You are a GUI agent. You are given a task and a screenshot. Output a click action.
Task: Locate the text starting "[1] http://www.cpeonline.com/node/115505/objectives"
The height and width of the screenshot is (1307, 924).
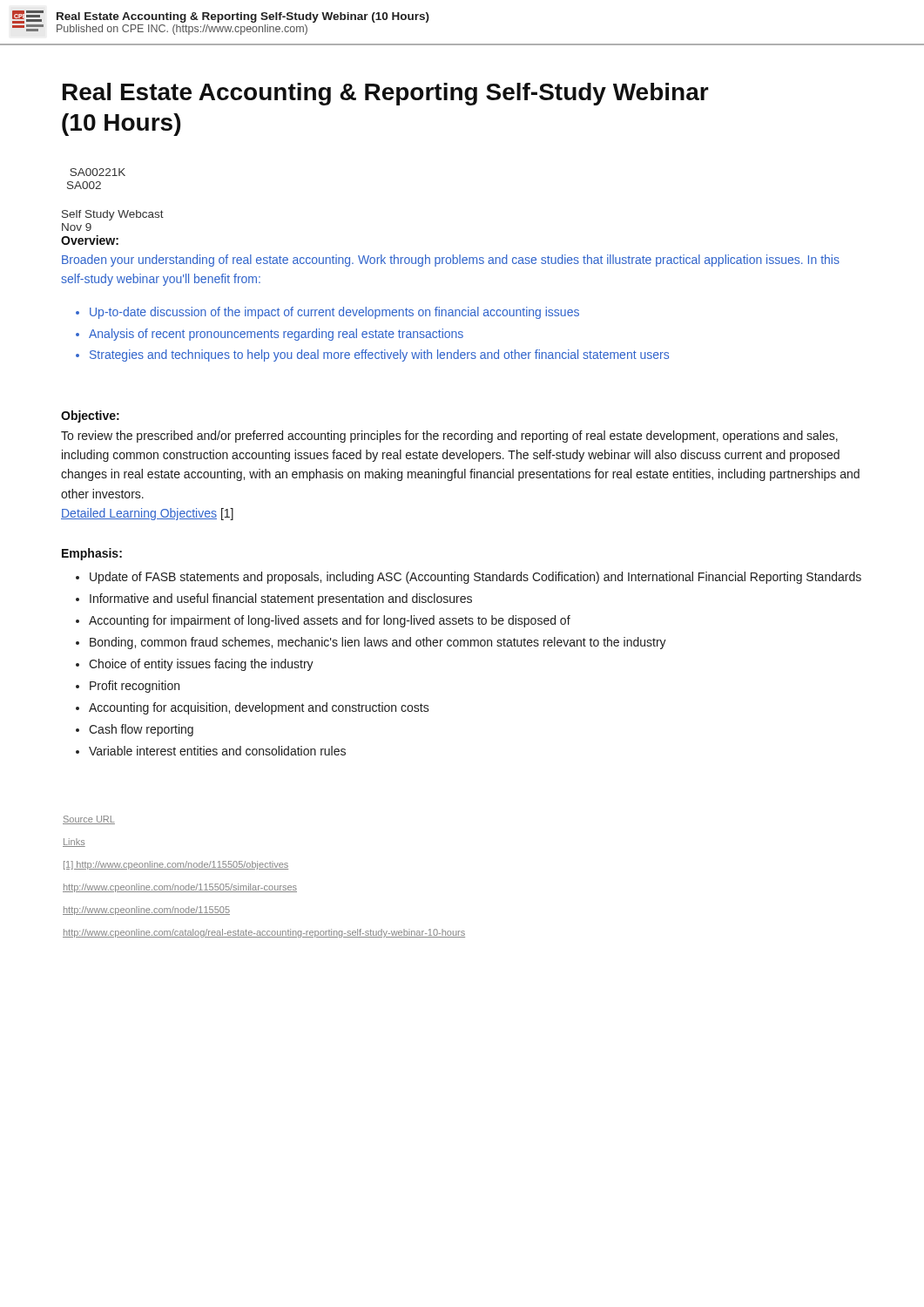176,865
